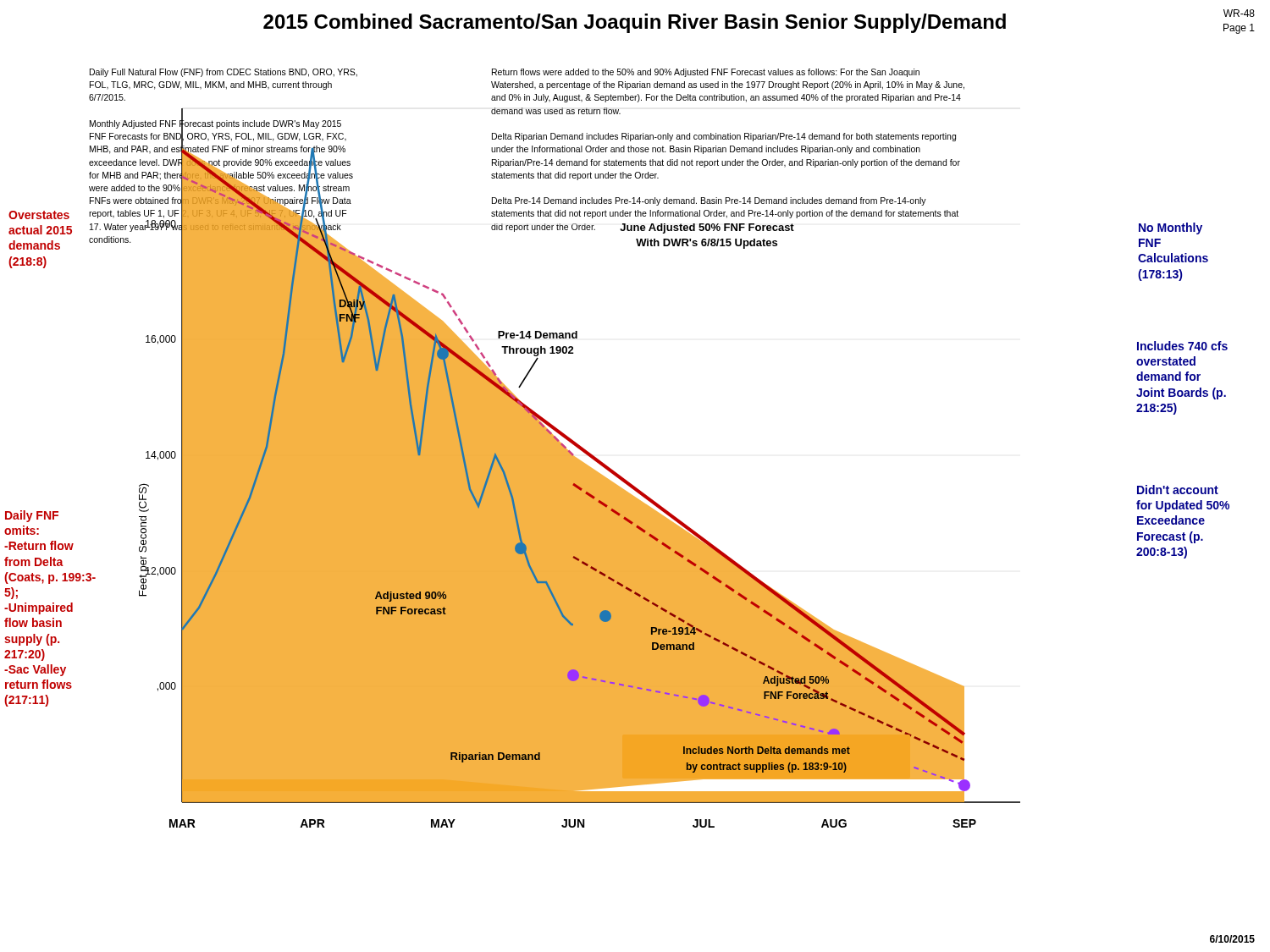This screenshot has width=1270, height=952.
Task: Locate the block of text that opens with "Daily FNFomits:-Return flowfrom Delta(Coats,"
Action: pyautogui.click(x=50, y=608)
